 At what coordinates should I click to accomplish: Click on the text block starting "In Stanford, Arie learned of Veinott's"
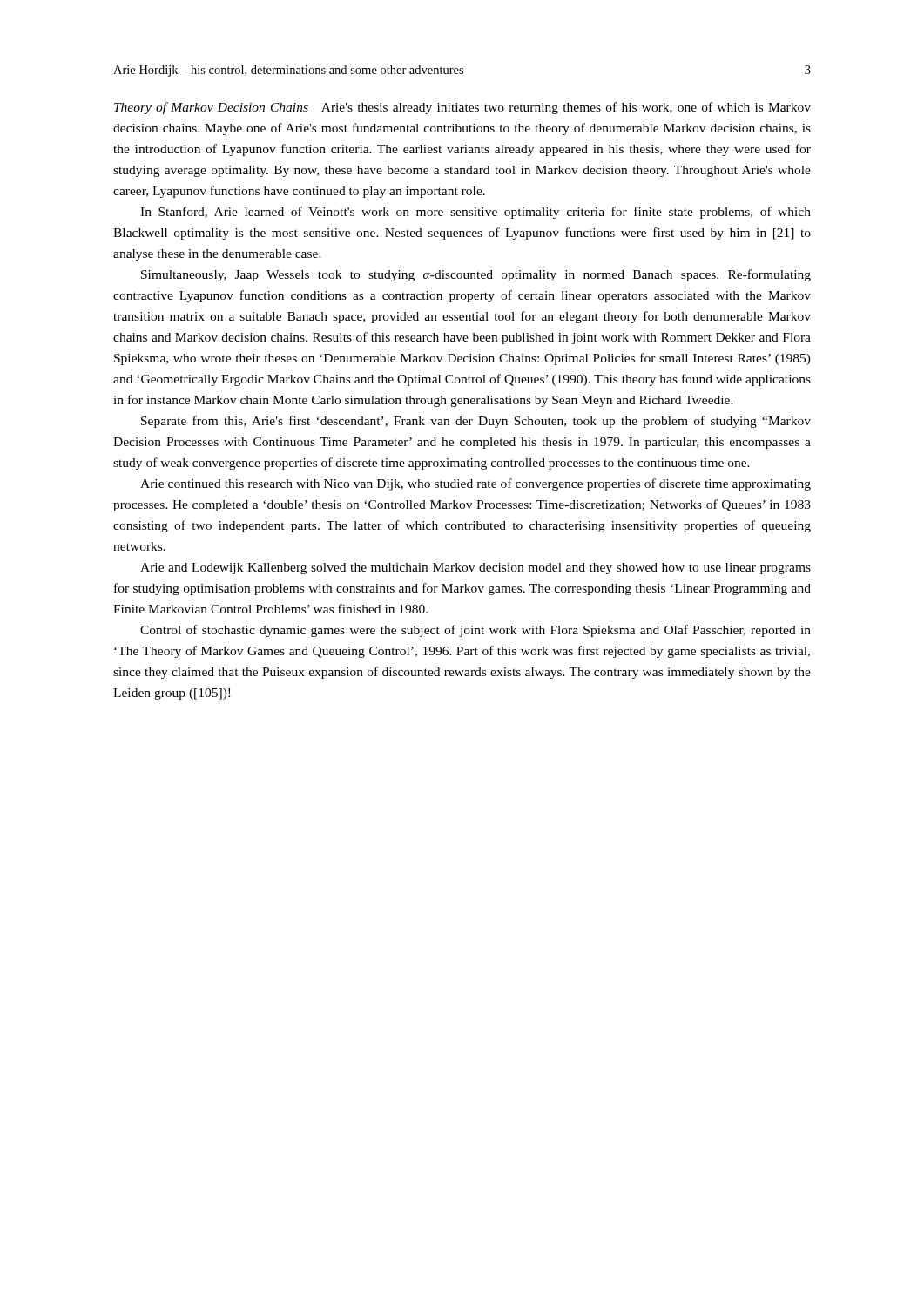click(462, 233)
